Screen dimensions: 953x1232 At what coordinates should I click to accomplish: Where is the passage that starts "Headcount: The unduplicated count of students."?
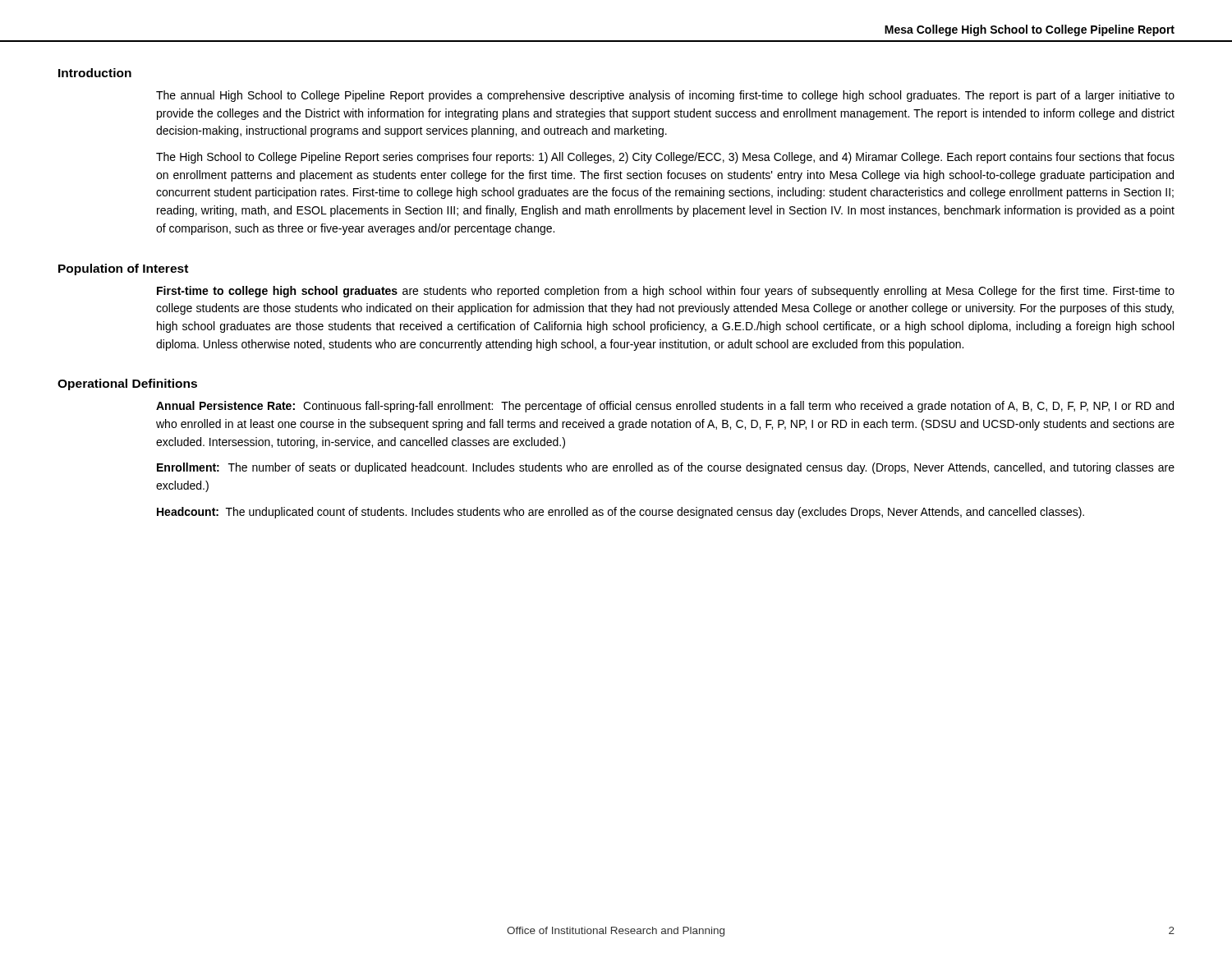pos(621,512)
